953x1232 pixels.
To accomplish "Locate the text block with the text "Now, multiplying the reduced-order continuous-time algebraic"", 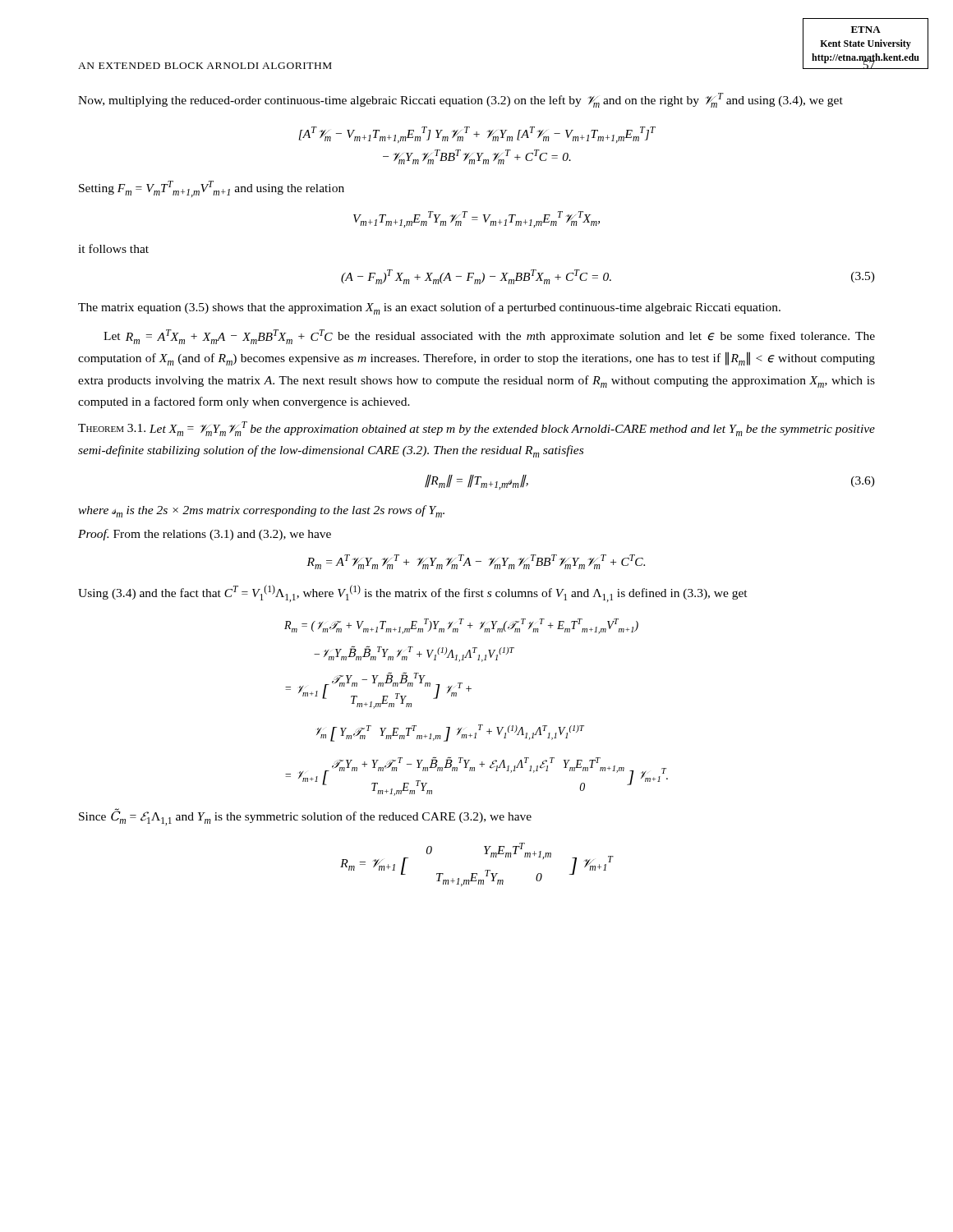I will pyautogui.click(x=460, y=100).
